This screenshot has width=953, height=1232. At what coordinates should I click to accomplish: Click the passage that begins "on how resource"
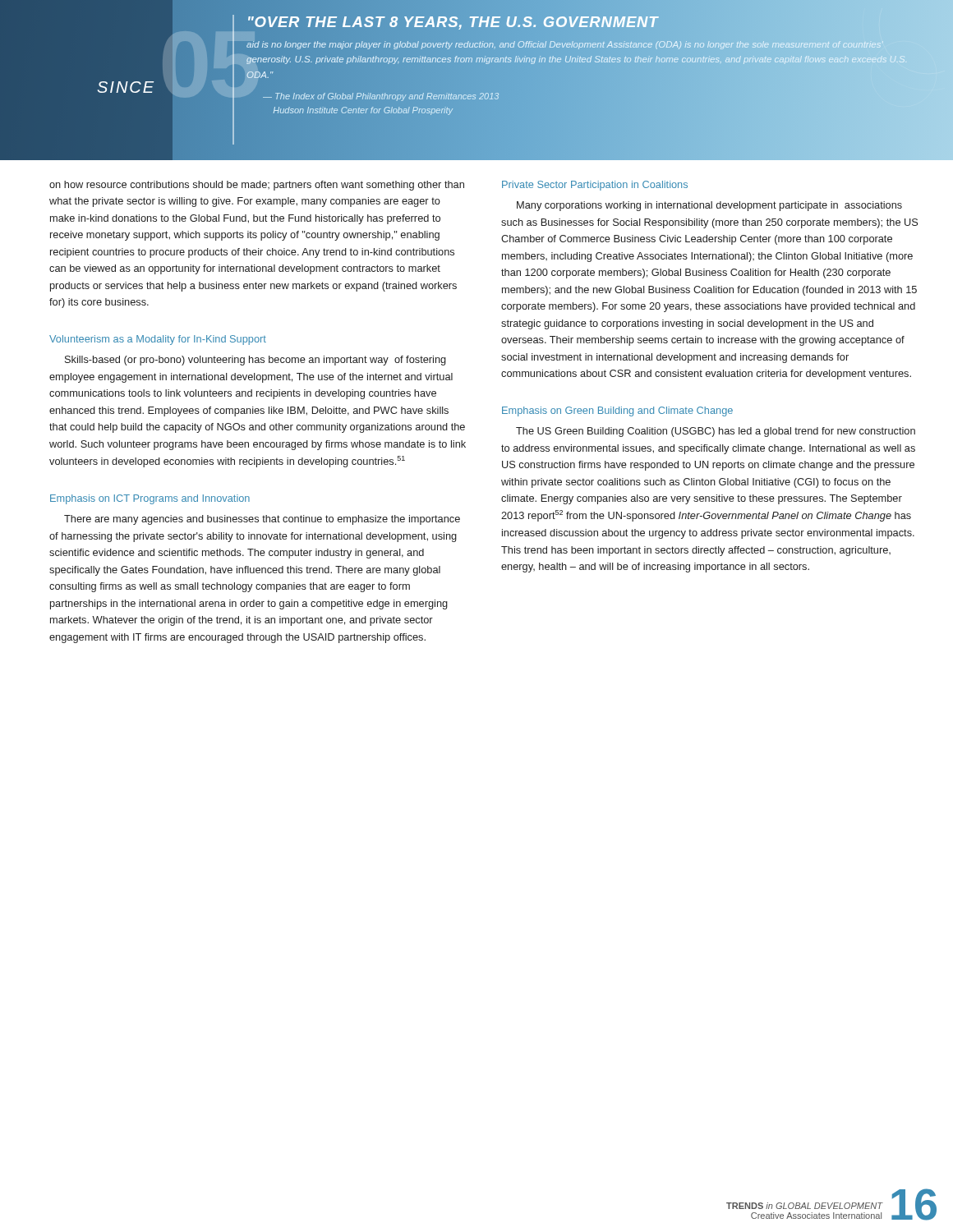point(259,244)
